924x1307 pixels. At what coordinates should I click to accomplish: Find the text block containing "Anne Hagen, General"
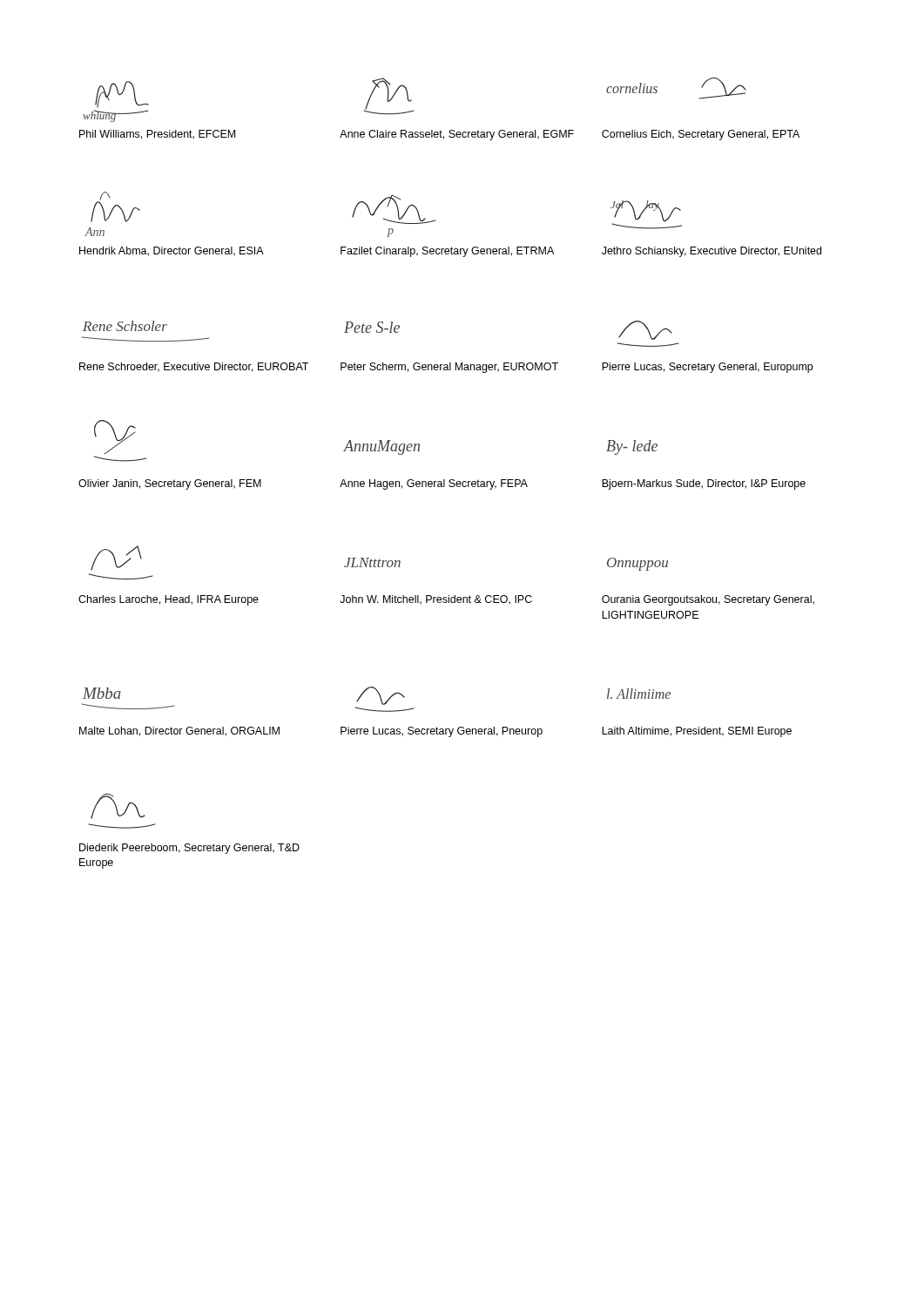coord(434,483)
